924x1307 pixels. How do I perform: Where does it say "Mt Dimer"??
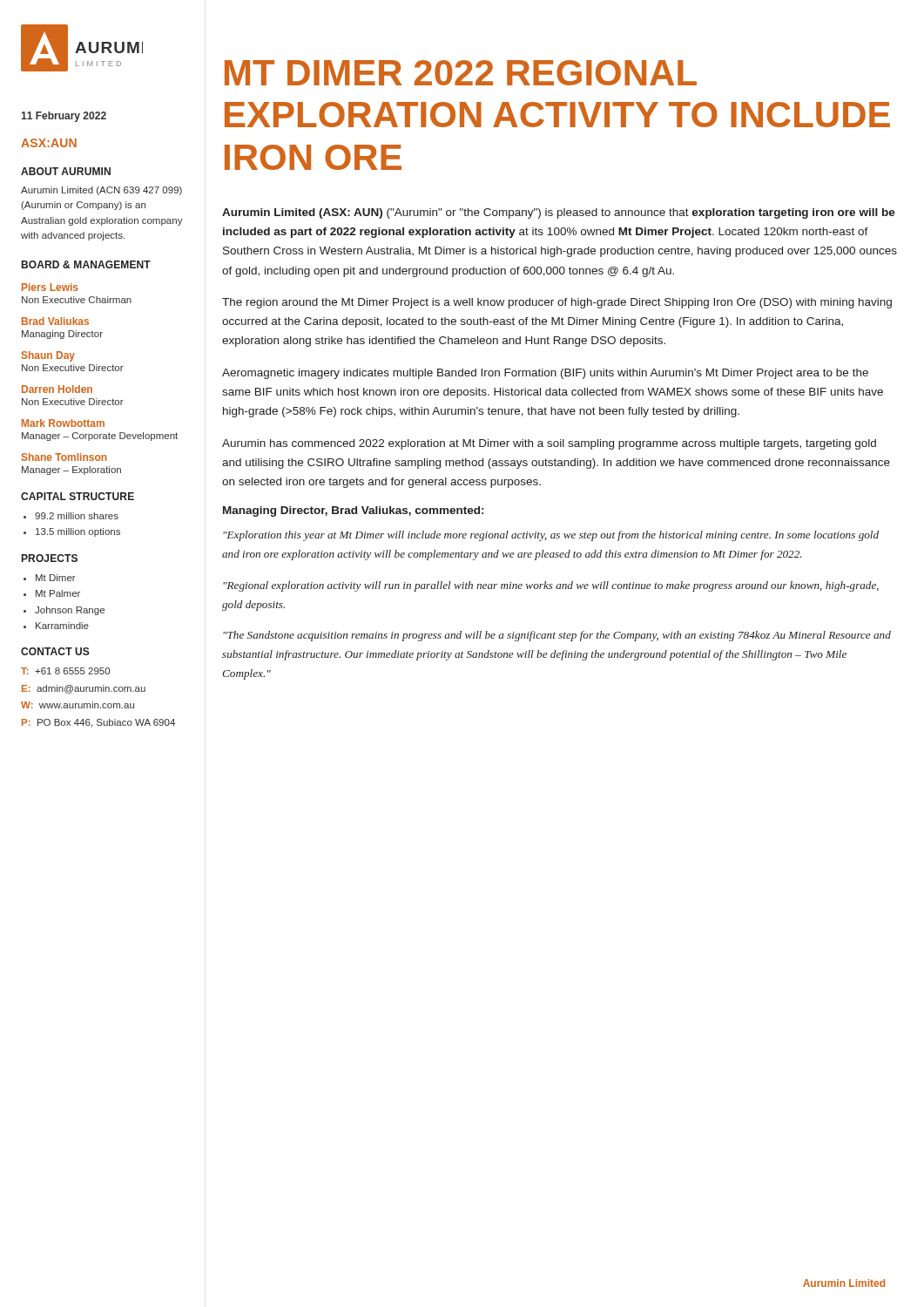pos(55,578)
